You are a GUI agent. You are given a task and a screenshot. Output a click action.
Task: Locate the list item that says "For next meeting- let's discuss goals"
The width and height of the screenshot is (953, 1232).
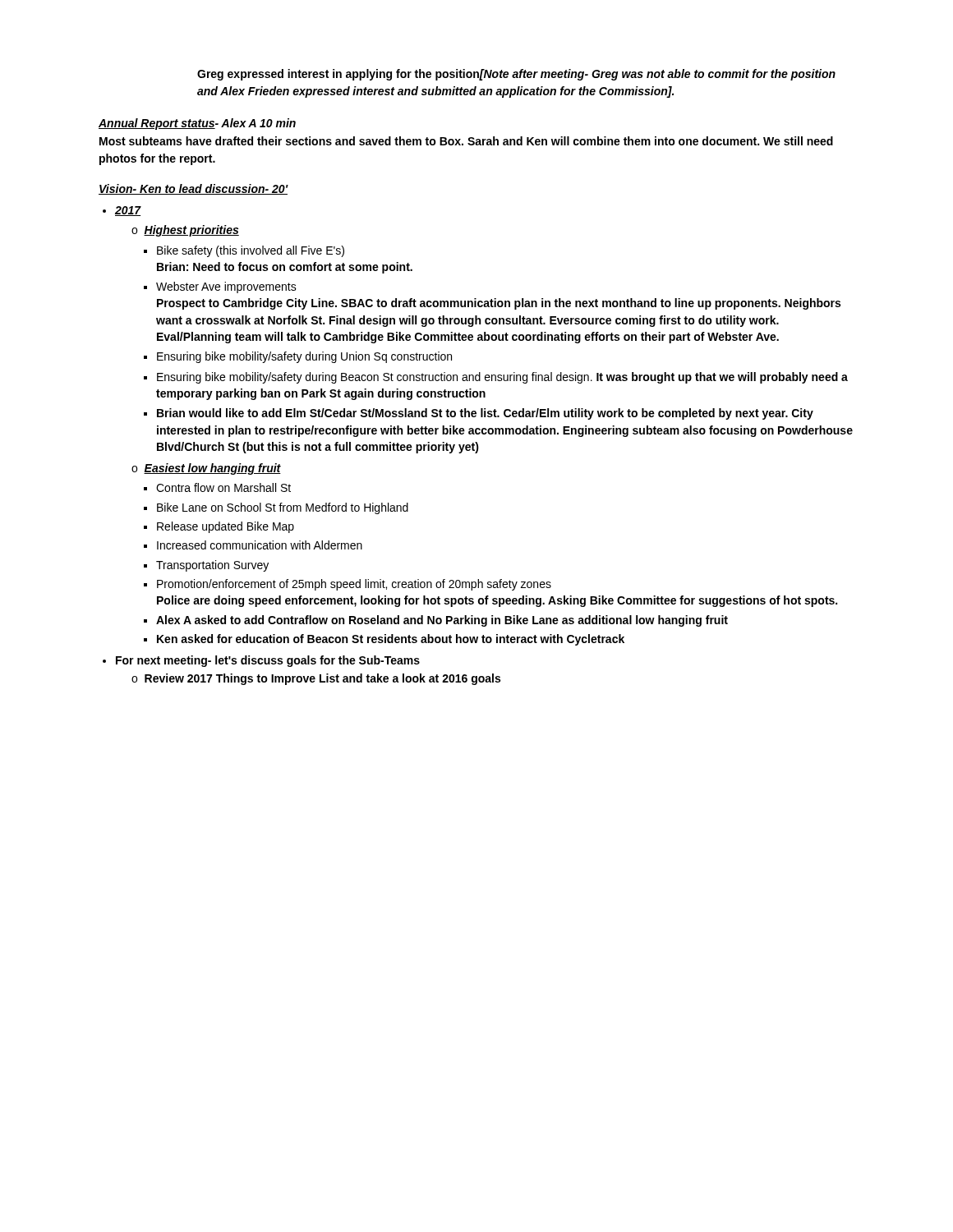point(485,671)
